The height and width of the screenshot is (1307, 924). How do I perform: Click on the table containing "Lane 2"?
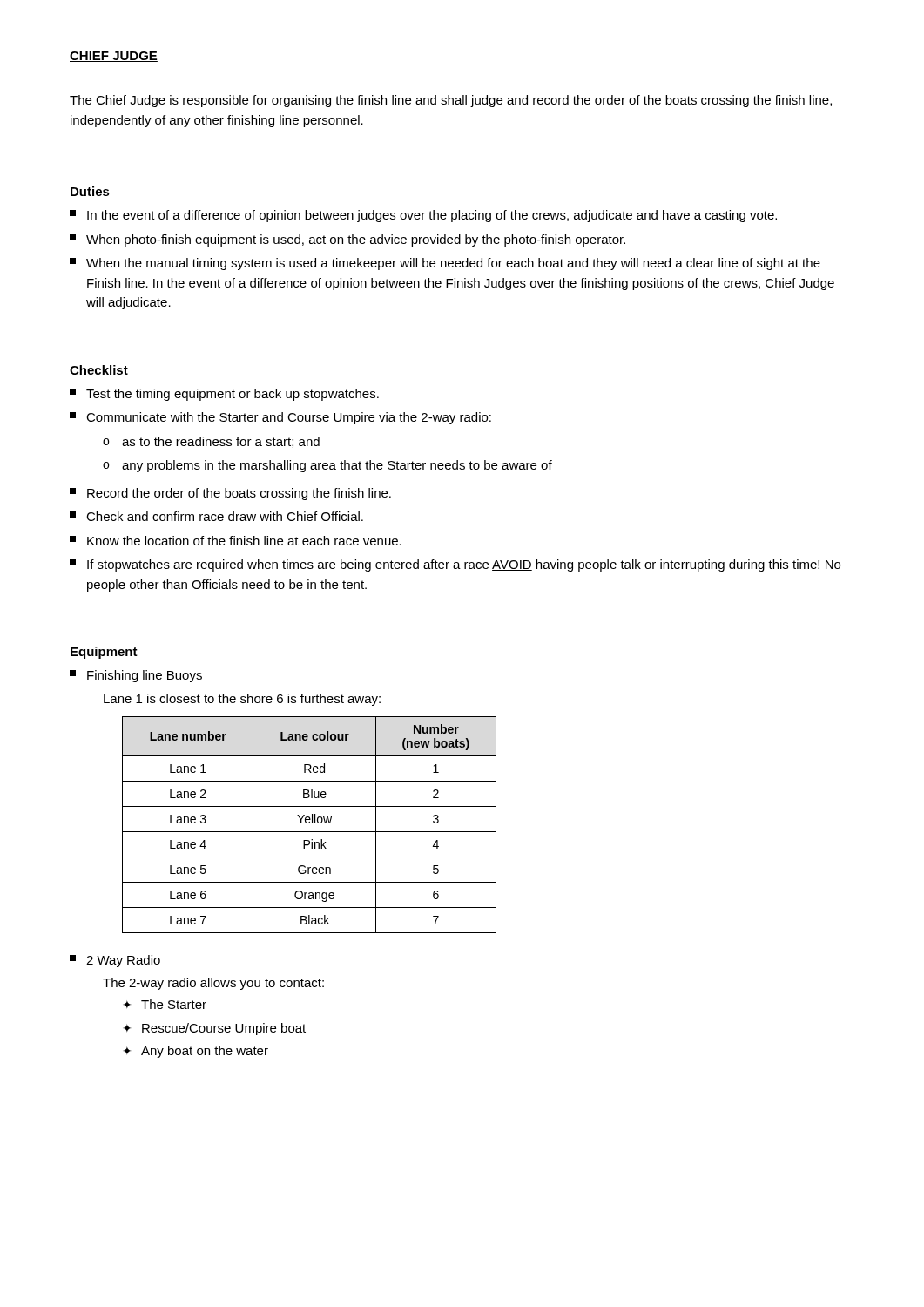tap(488, 824)
